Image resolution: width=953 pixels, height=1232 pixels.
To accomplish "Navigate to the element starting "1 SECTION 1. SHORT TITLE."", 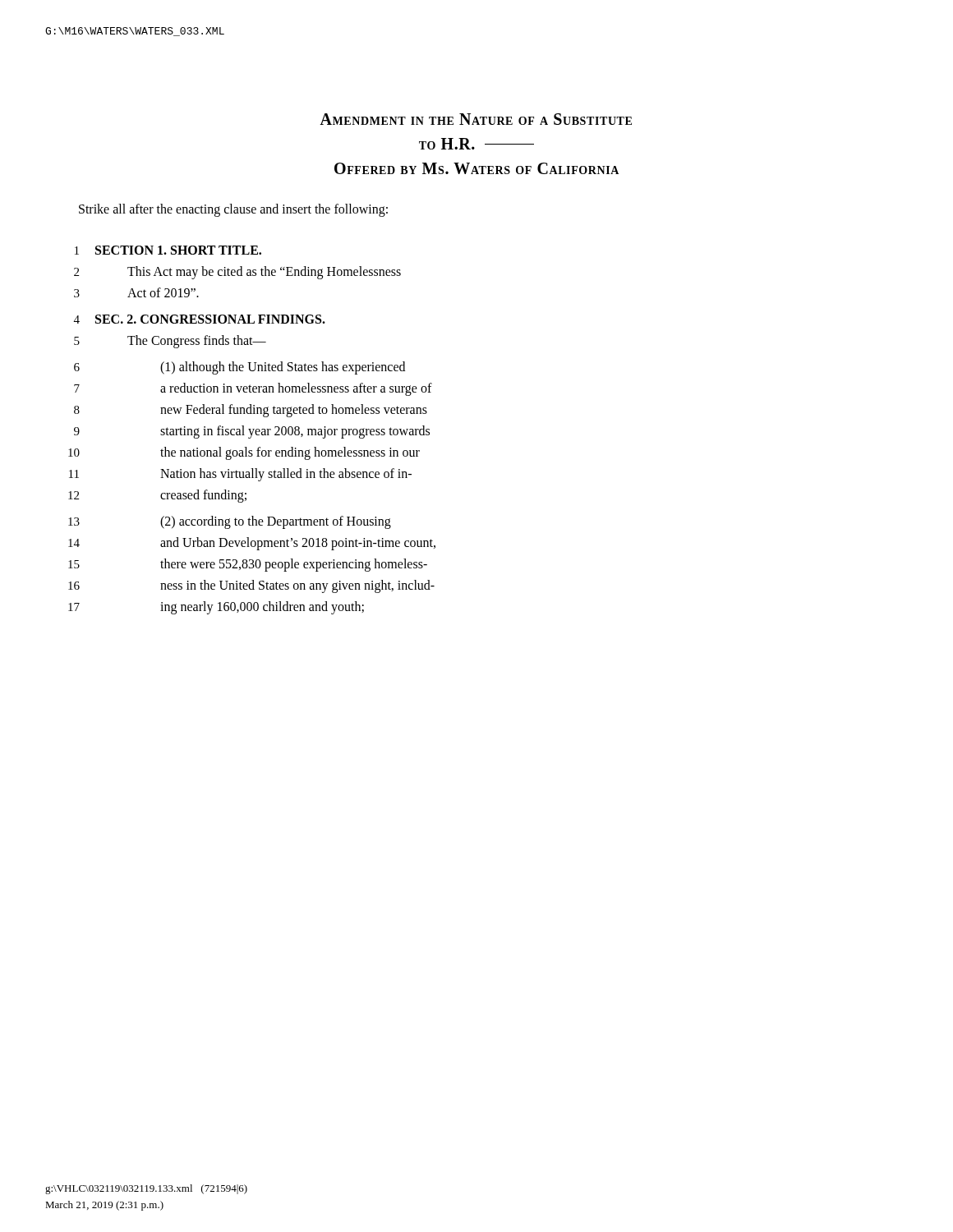I will pyautogui.click(x=154, y=250).
